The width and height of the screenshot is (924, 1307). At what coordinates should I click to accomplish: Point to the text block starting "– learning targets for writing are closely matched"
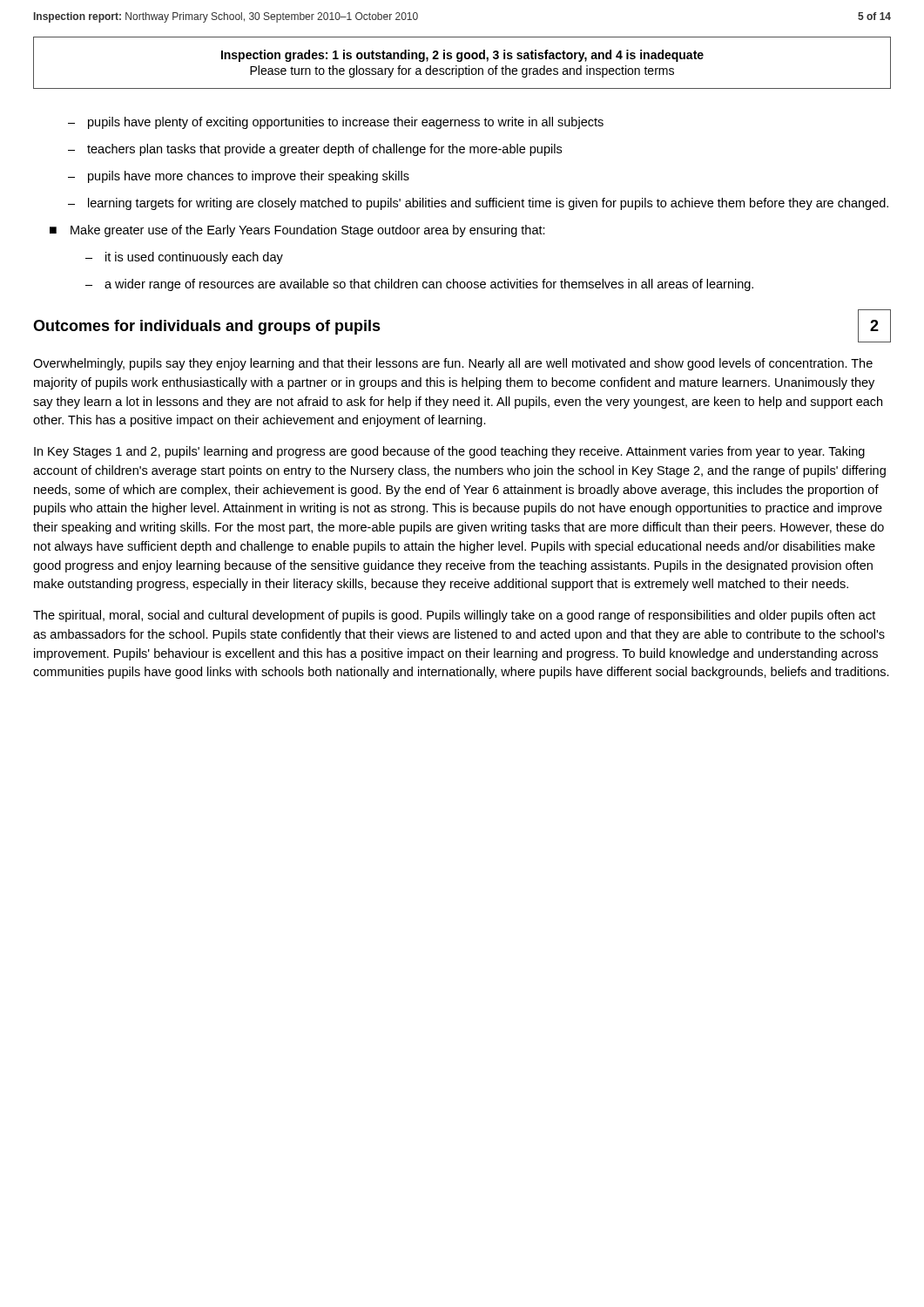(479, 203)
